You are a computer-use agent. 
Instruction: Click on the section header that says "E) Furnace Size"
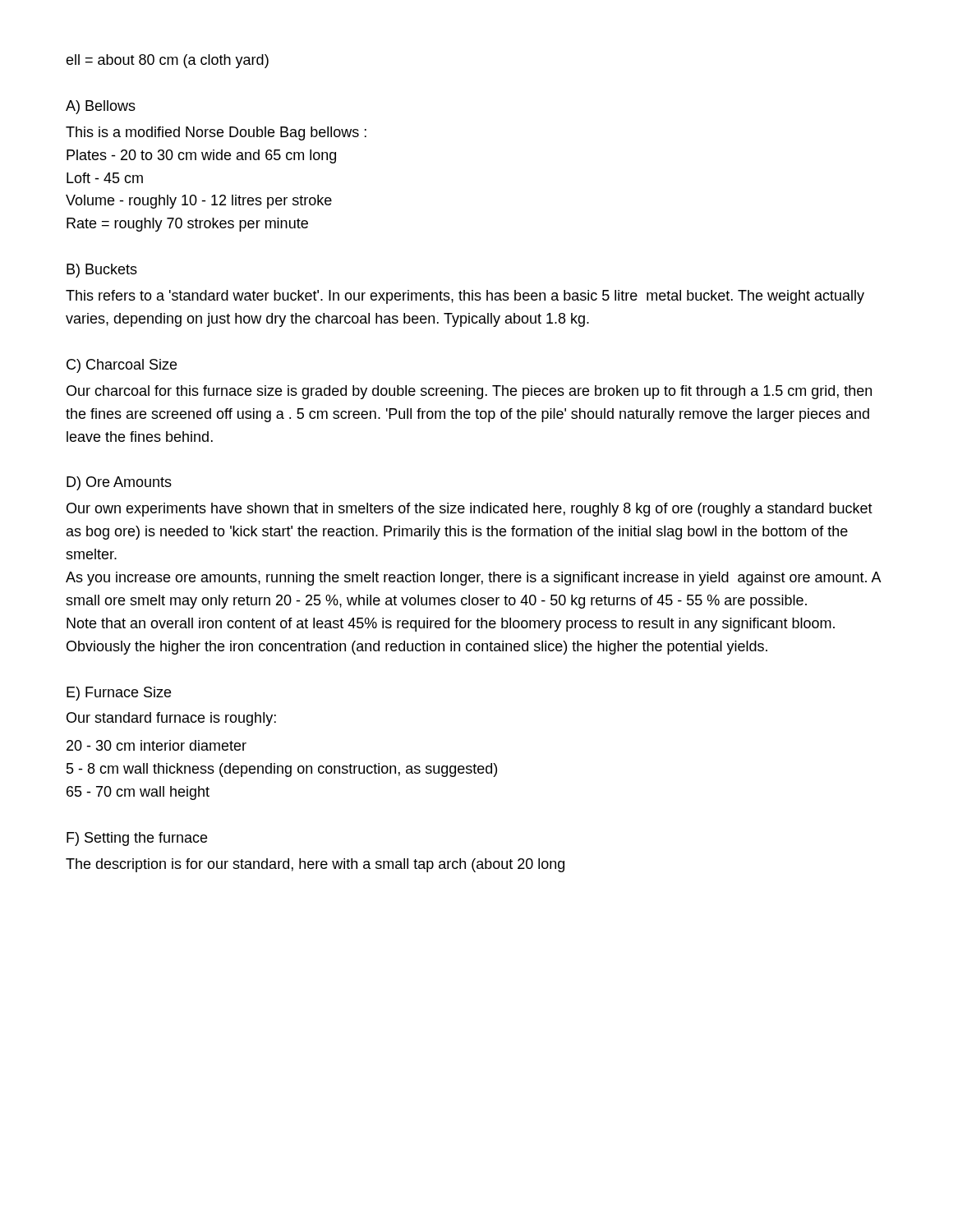(x=119, y=692)
